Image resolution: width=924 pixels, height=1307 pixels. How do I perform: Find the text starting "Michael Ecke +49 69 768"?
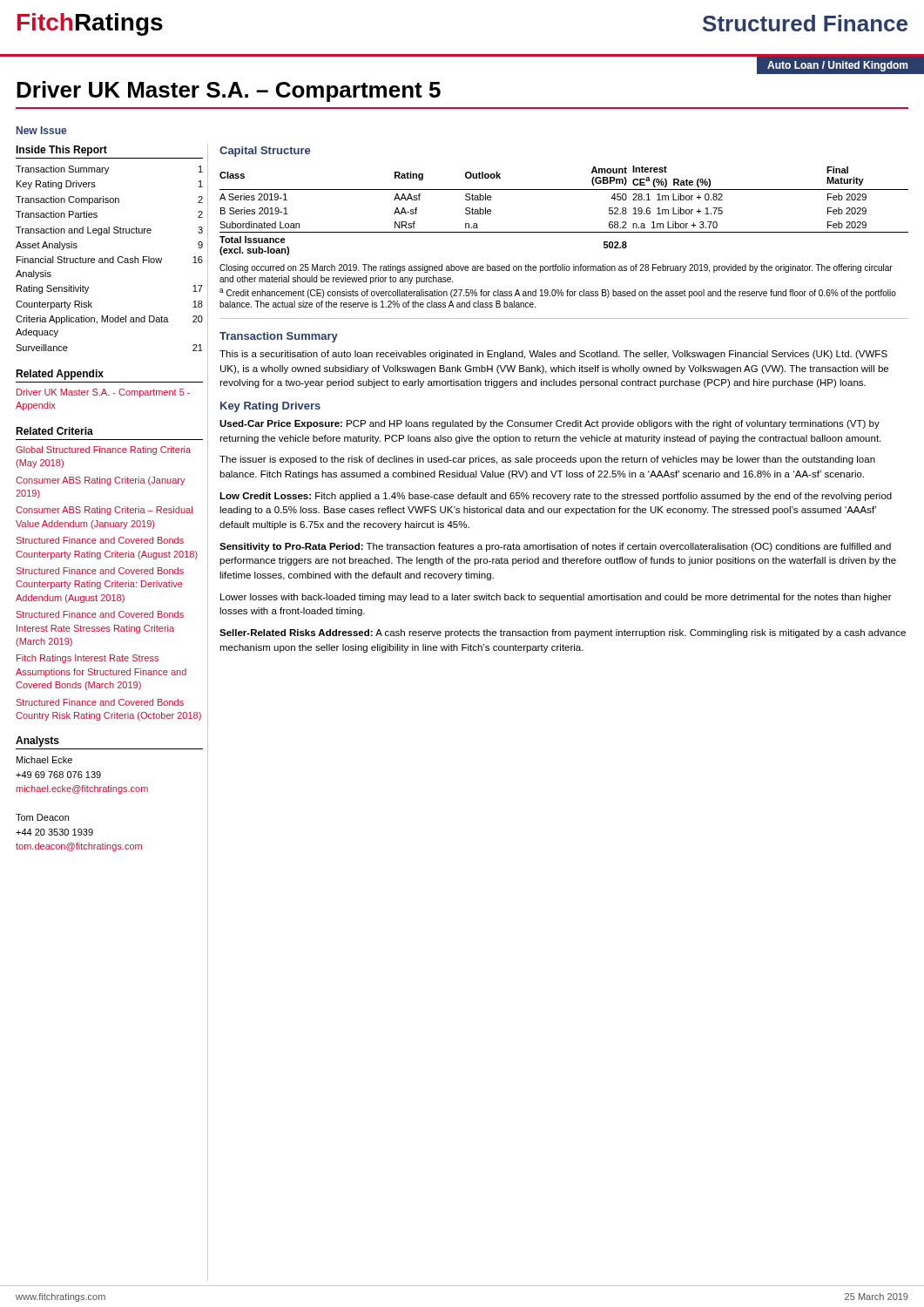(x=82, y=803)
